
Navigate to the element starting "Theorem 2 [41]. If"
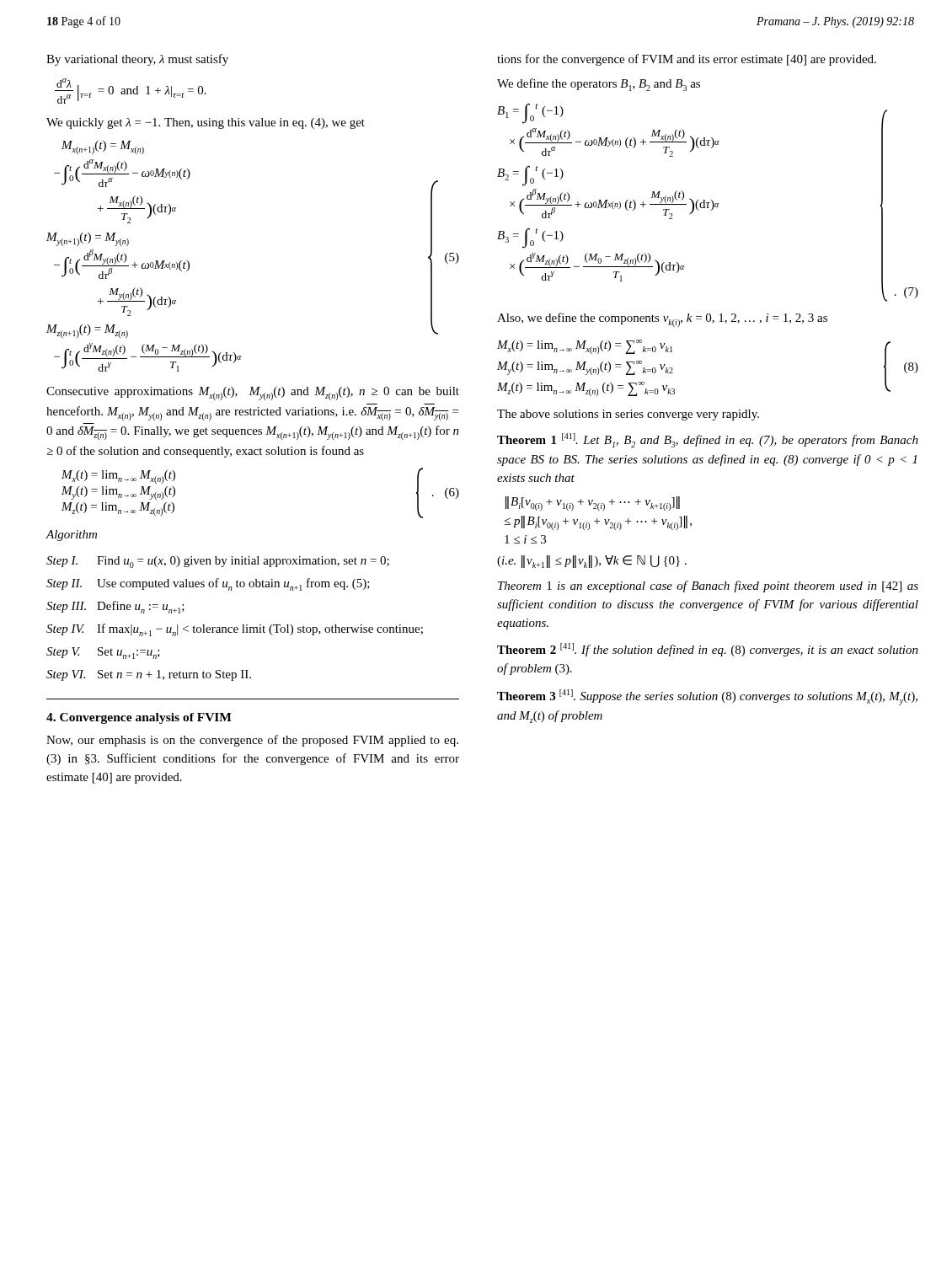[708, 660]
